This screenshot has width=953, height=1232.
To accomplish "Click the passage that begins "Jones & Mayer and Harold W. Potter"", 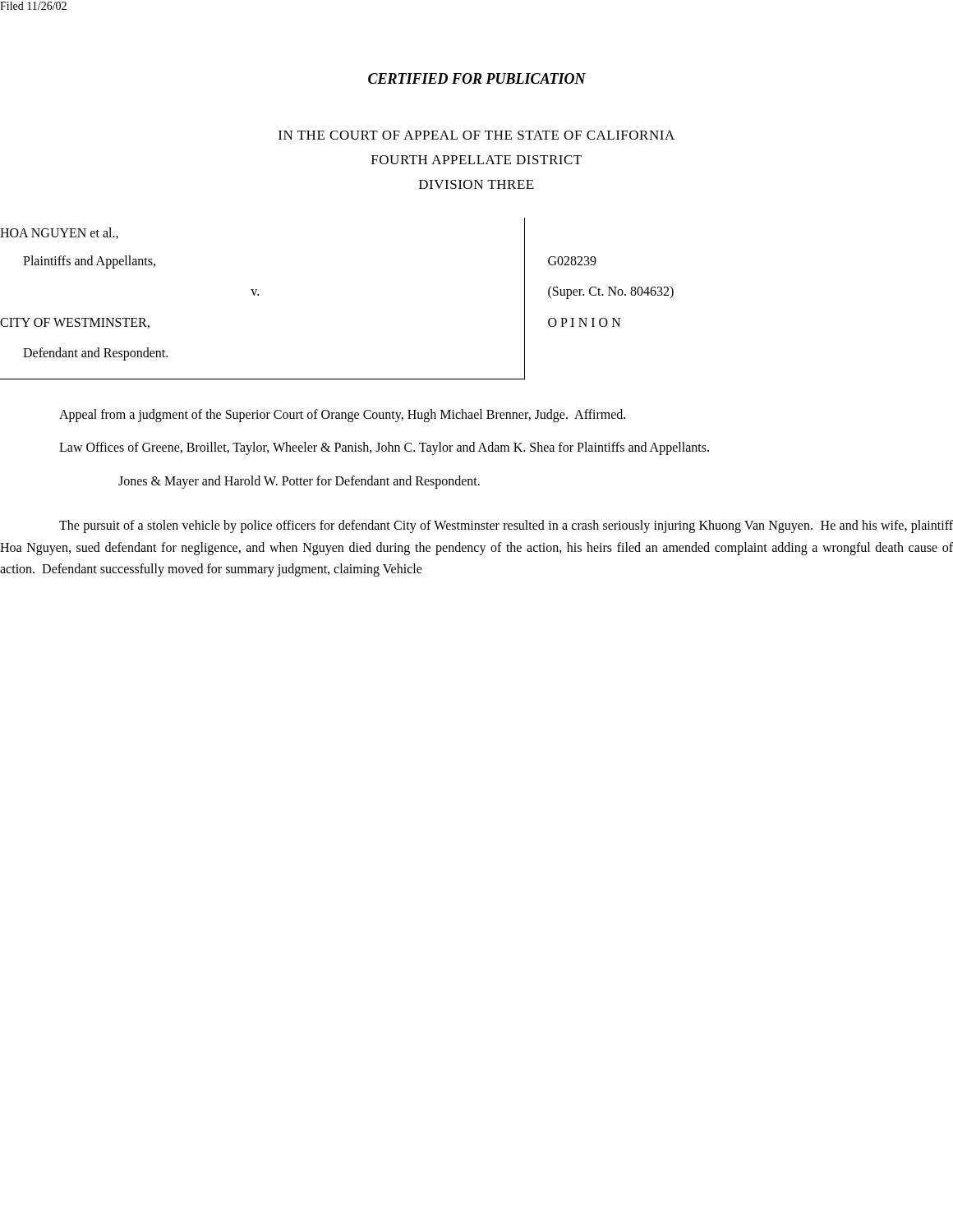I will [299, 481].
